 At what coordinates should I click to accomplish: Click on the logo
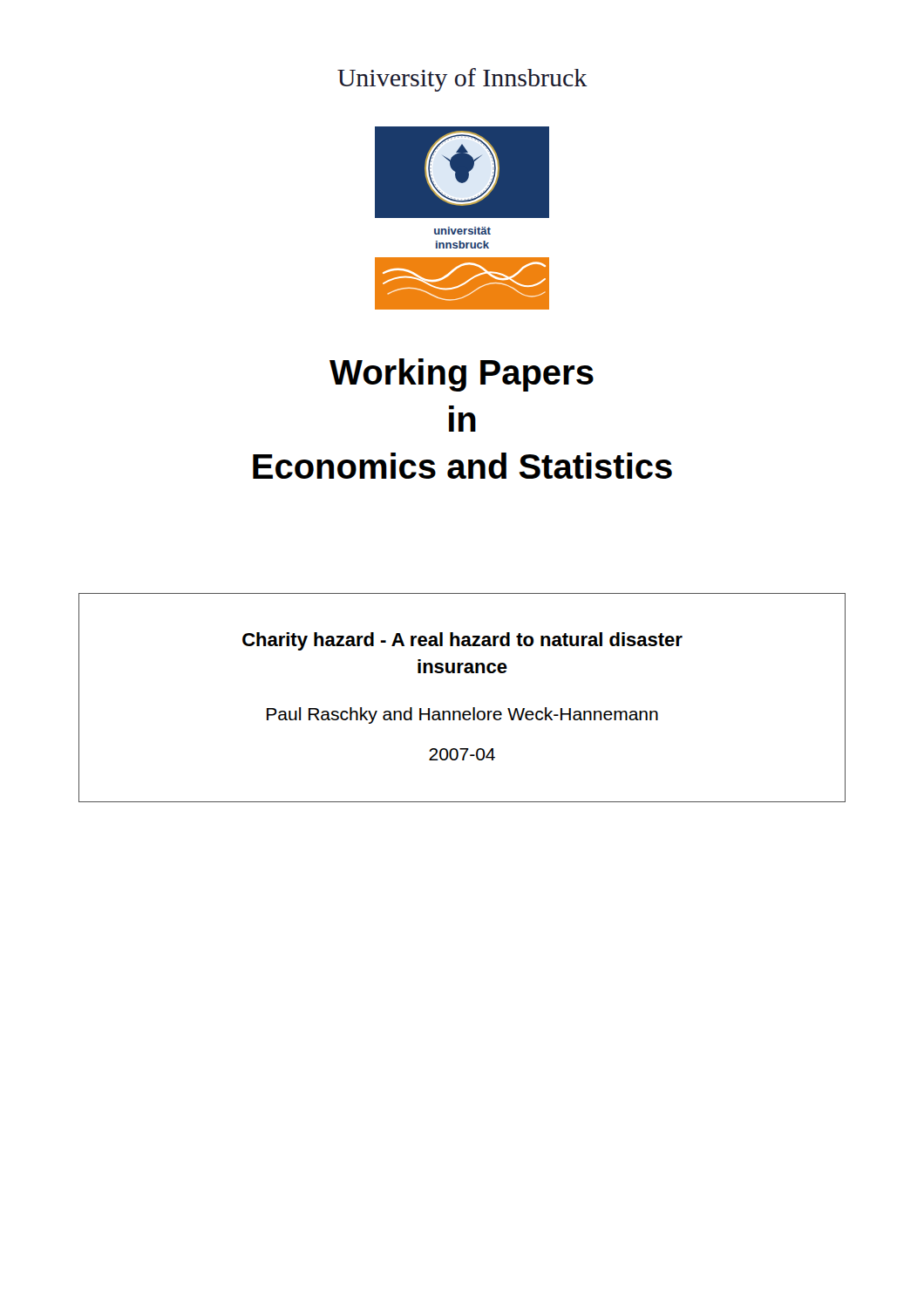point(462,218)
